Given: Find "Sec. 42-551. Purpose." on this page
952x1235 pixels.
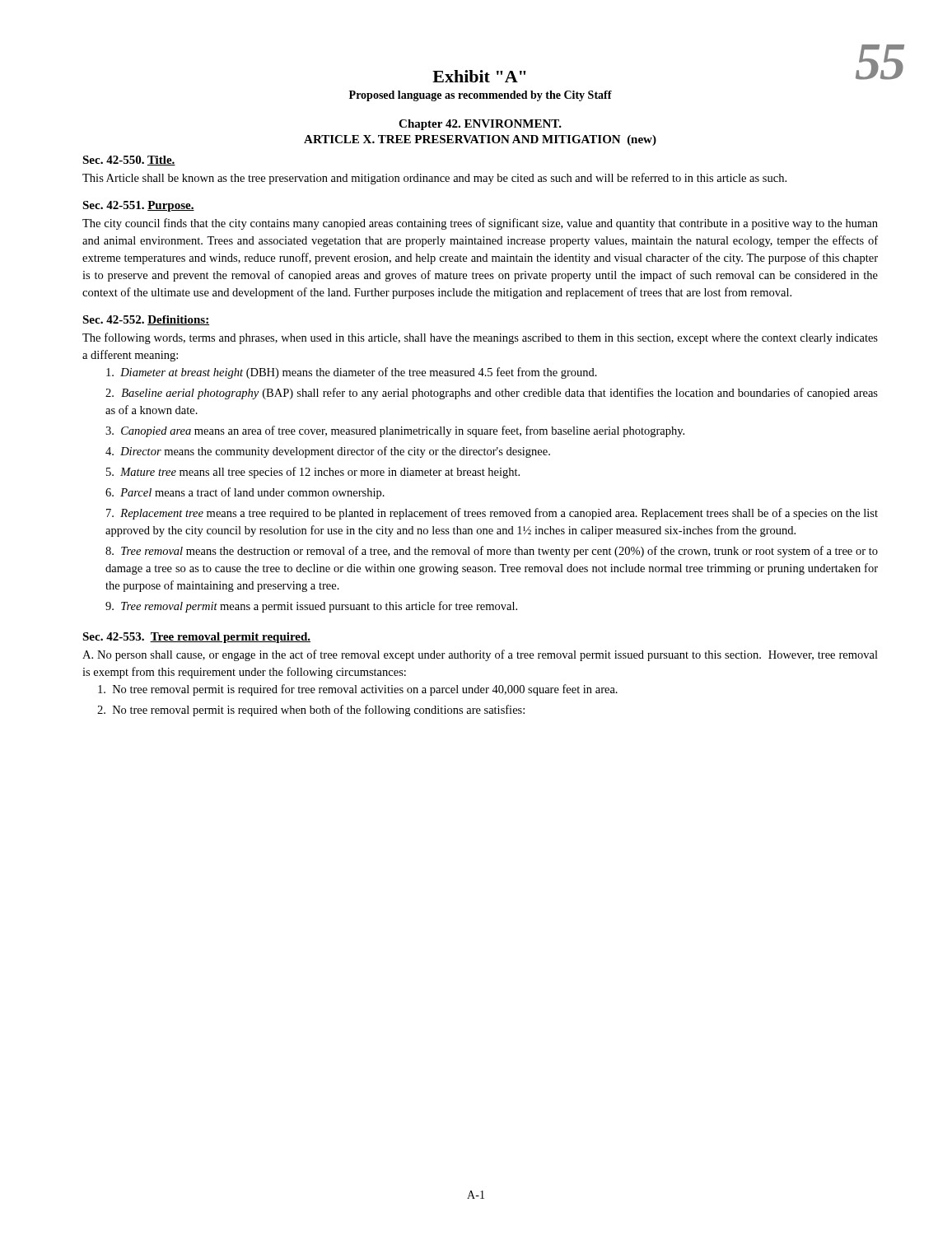Looking at the screenshot, I should pyautogui.click(x=138, y=205).
